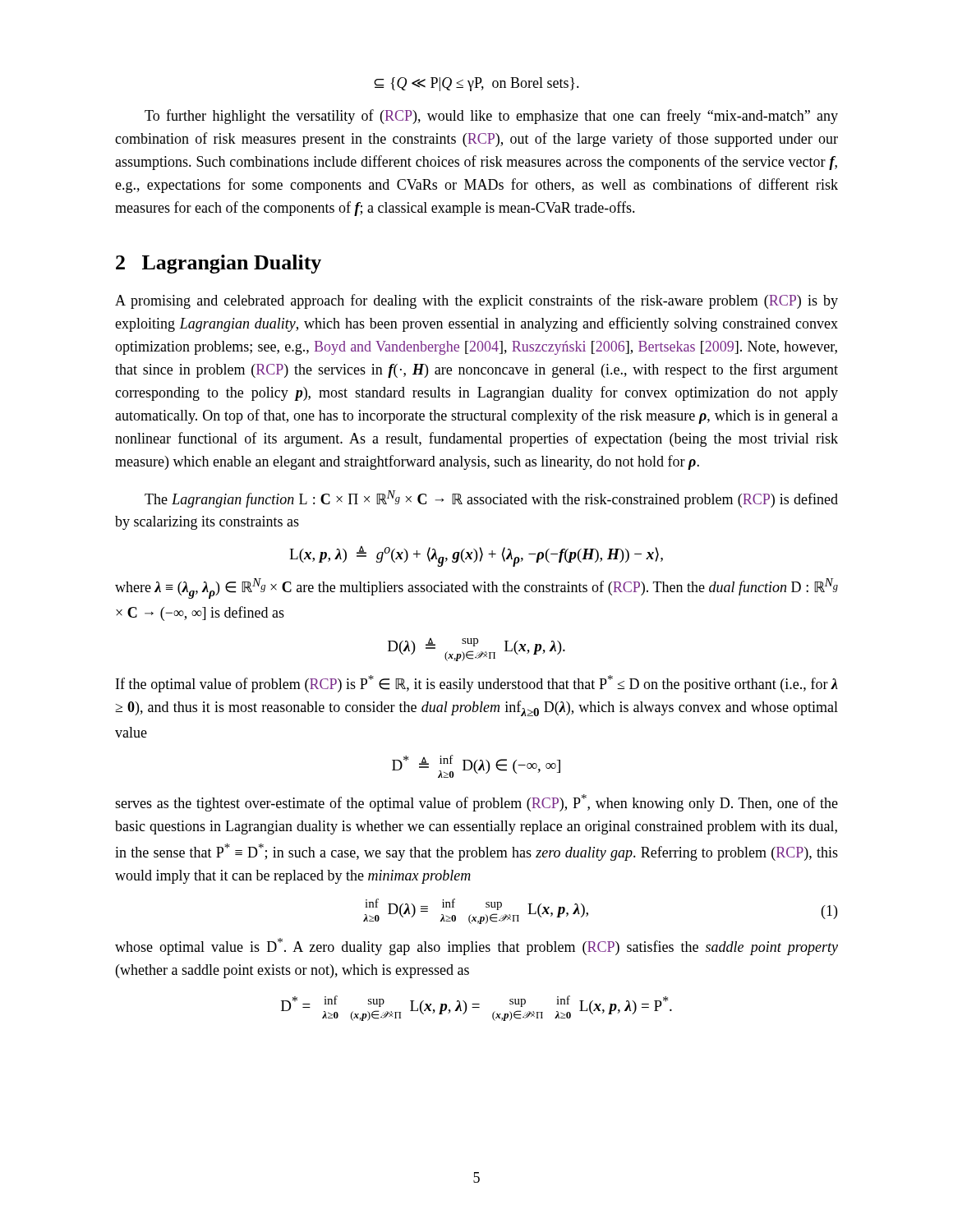
Task: Locate the formula that opens with "L(x, p, λ) ≜ go(x)"
Action: click(x=476, y=555)
